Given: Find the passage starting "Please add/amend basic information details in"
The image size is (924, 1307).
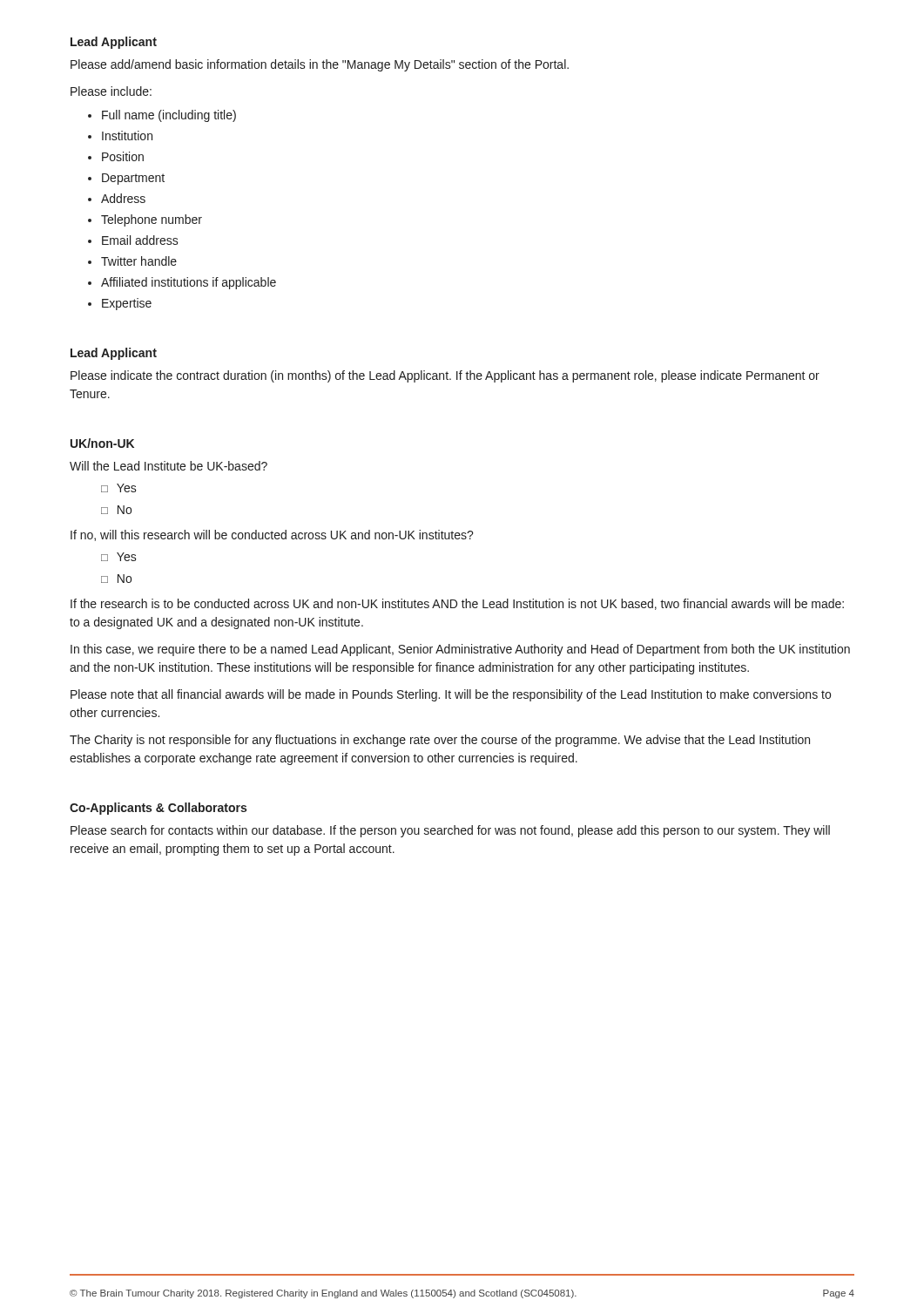Looking at the screenshot, I should (x=320, y=65).
